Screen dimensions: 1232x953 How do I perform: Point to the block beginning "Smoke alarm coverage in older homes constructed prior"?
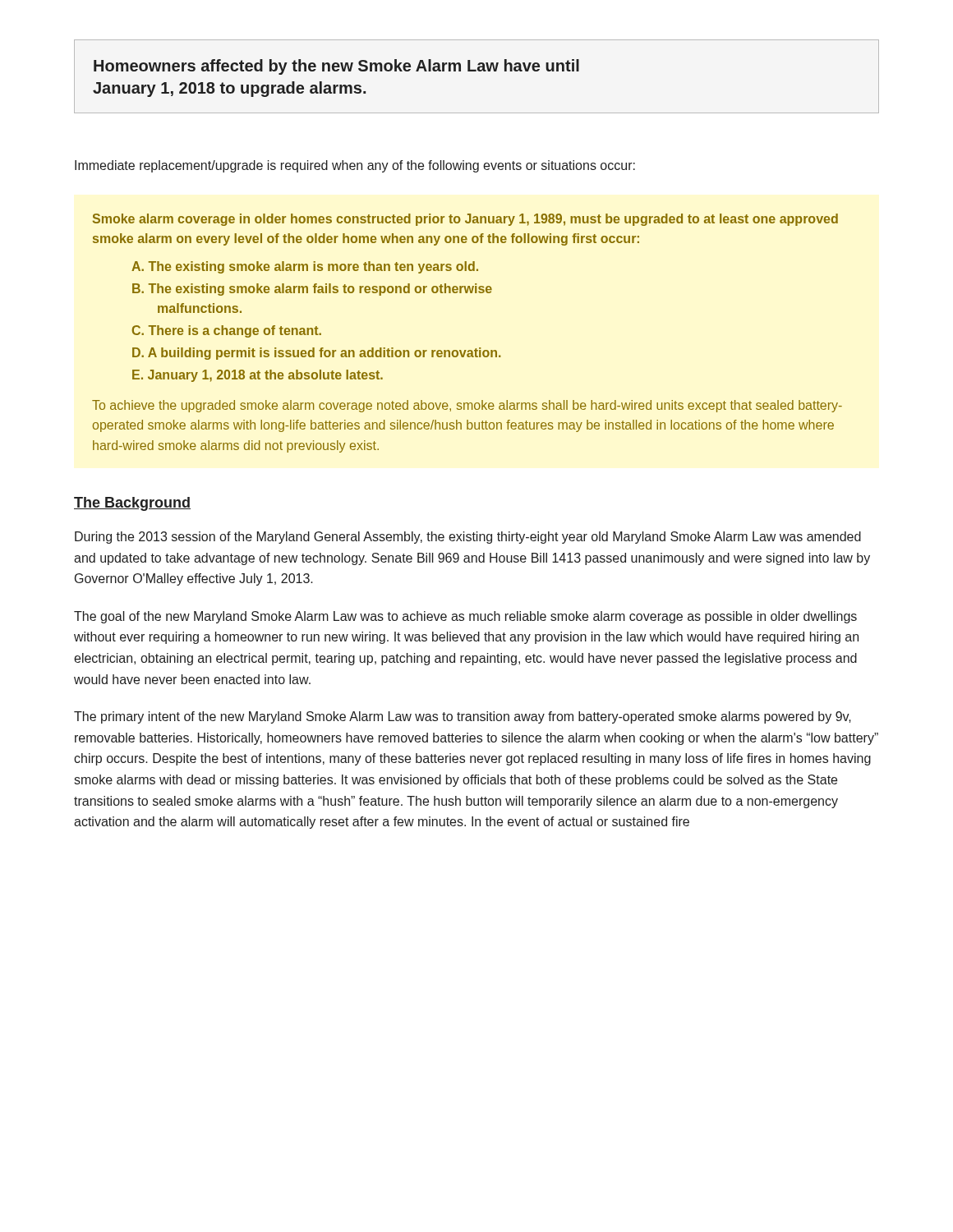pos(465,220)
